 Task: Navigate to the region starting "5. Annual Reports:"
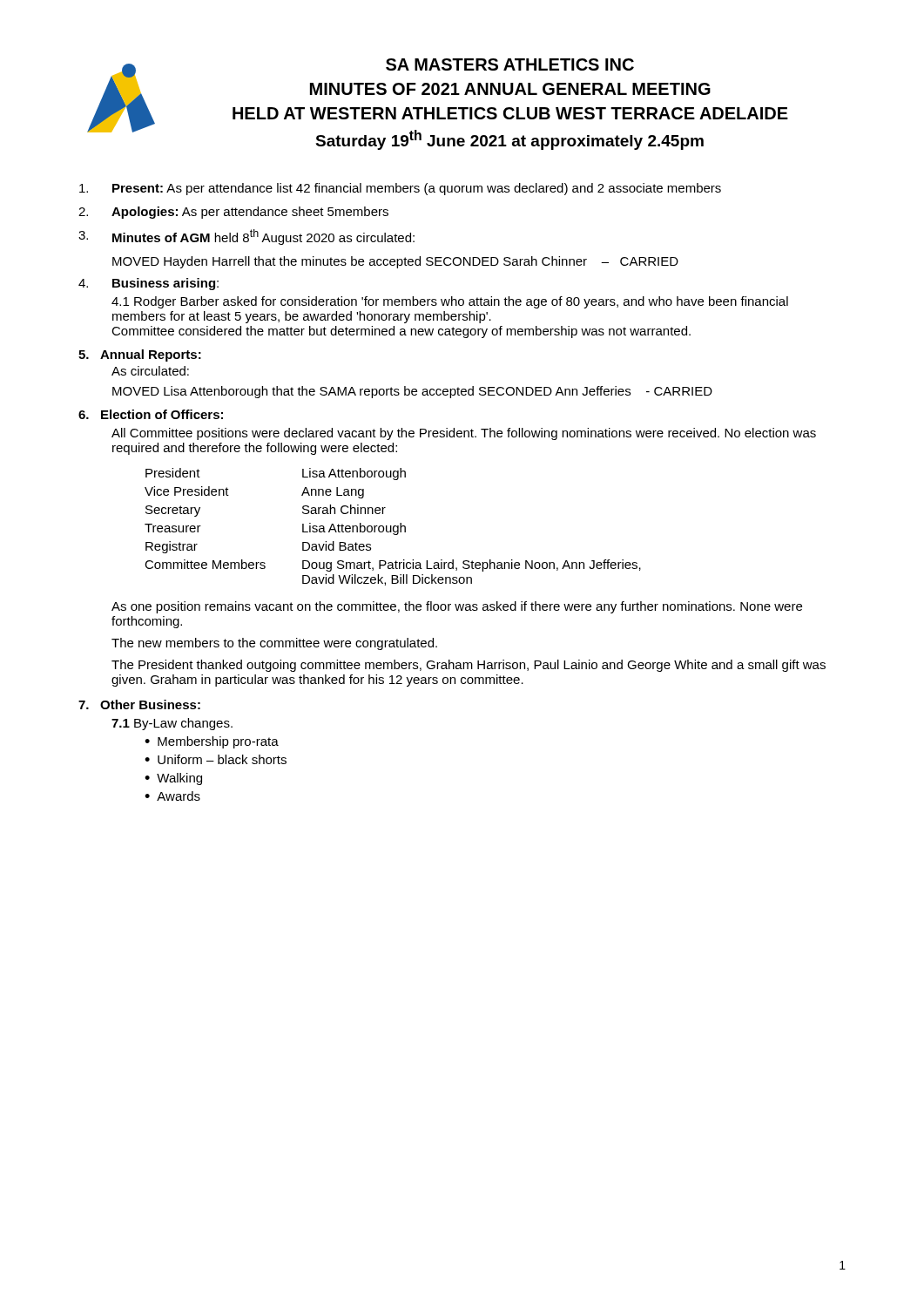point(140,354)
